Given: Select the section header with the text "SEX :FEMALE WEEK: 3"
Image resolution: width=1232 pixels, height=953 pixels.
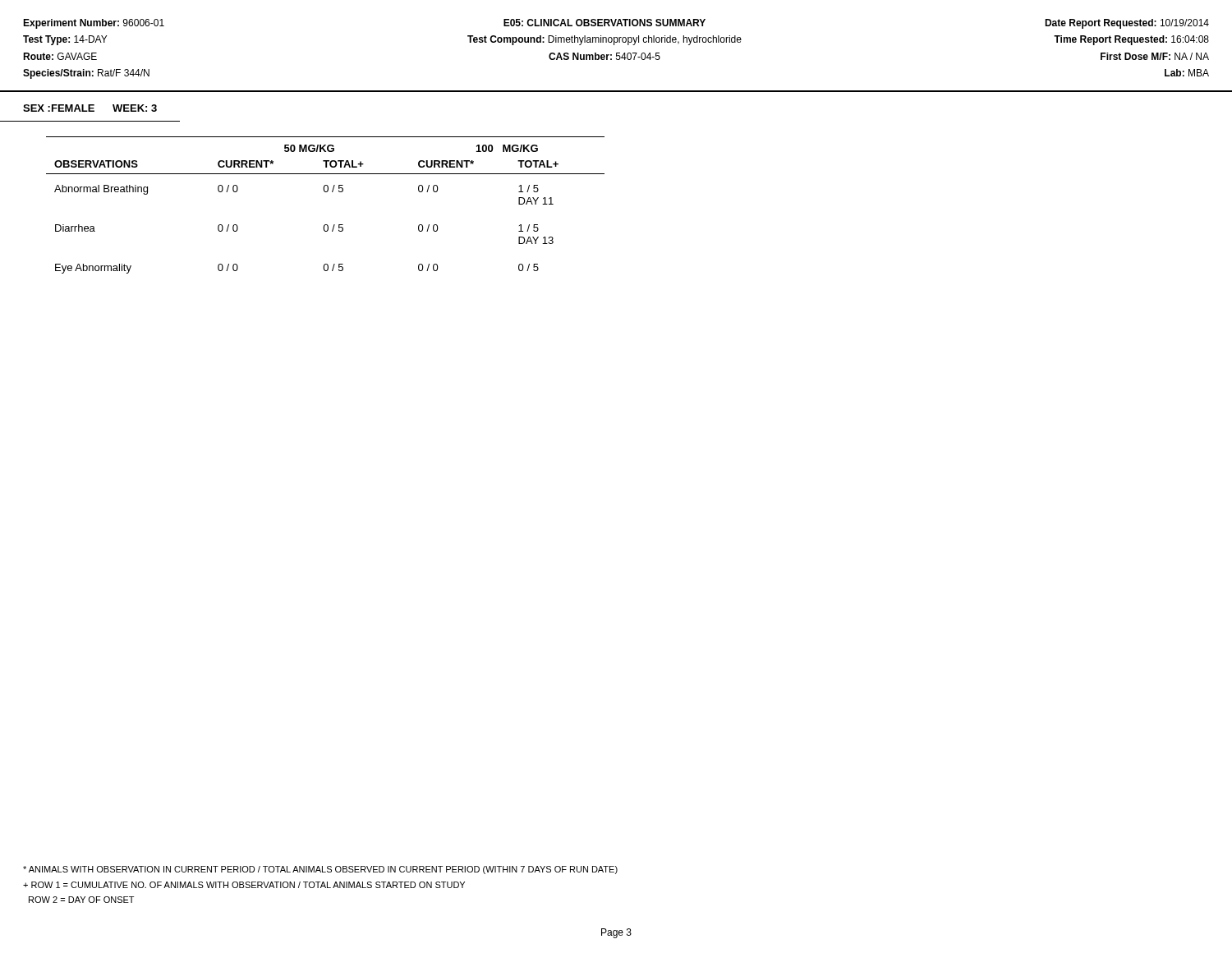Looking at the screenshot, I should 90,108.
